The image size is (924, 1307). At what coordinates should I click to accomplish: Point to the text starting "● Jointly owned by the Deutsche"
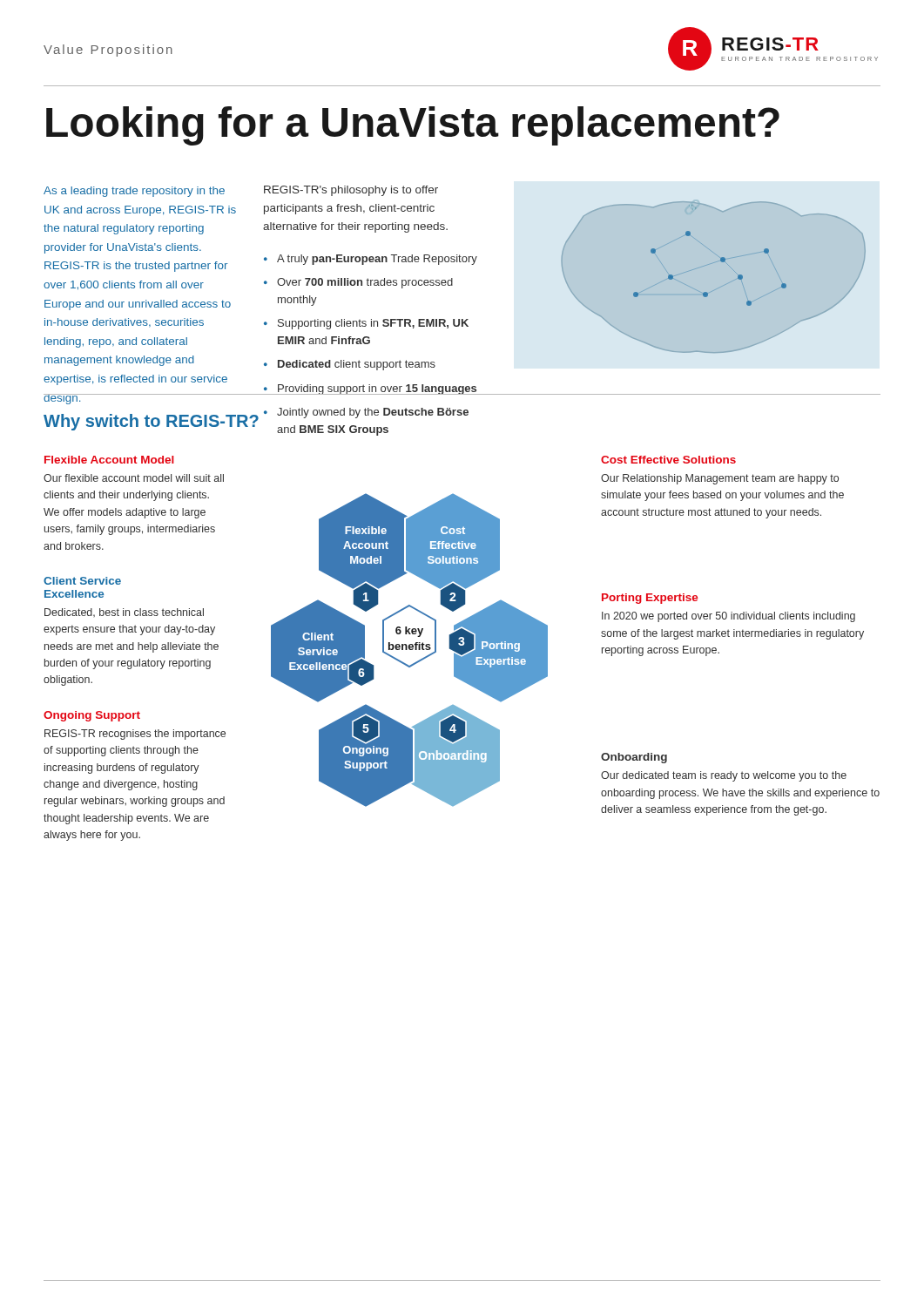pyautogui.click(x=366, y=420)
